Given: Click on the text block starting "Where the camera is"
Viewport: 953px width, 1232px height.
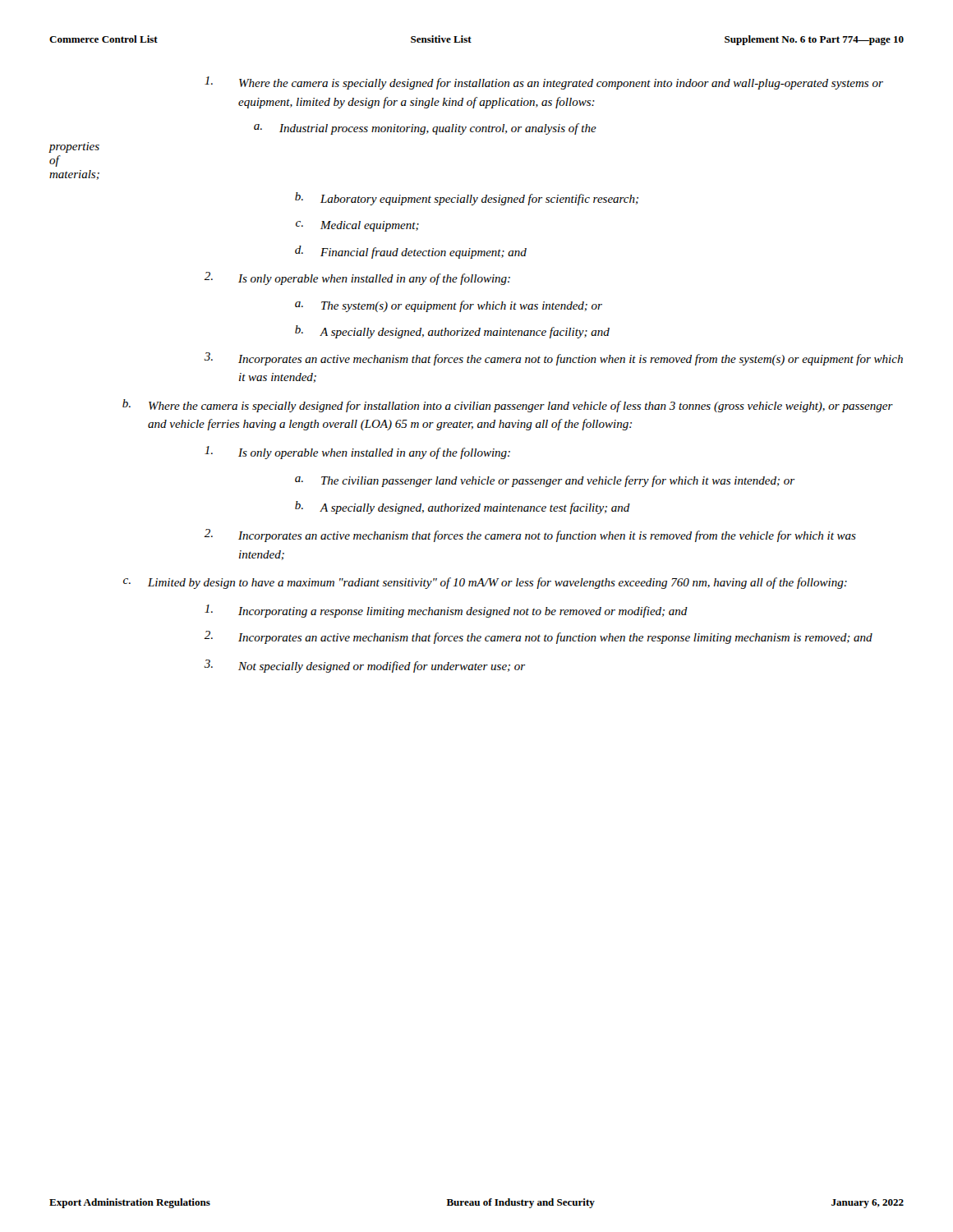Looking at the screenshot, I should click(476, 92).
